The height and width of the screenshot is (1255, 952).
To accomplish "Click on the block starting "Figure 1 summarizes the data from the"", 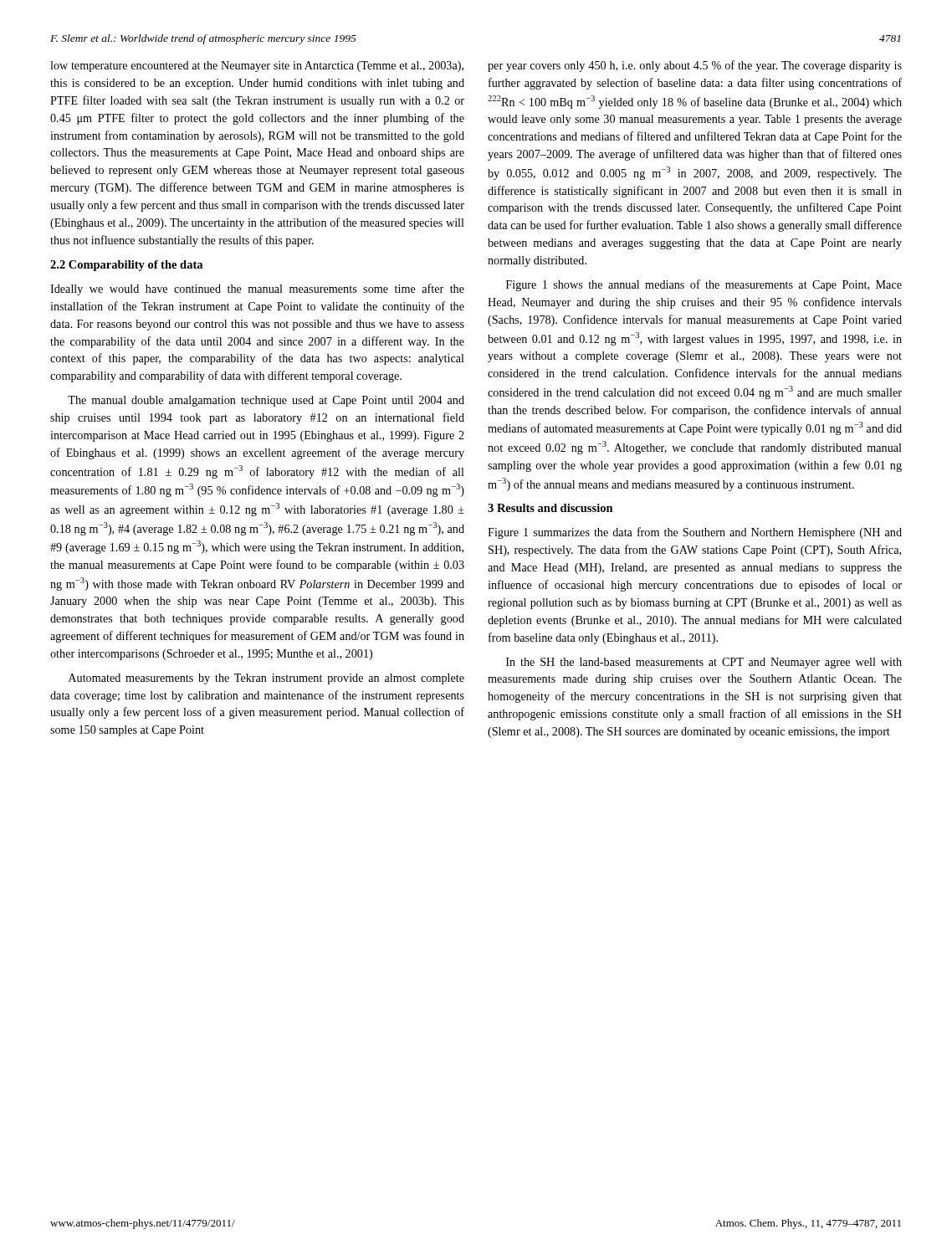I will pos(695,632).
